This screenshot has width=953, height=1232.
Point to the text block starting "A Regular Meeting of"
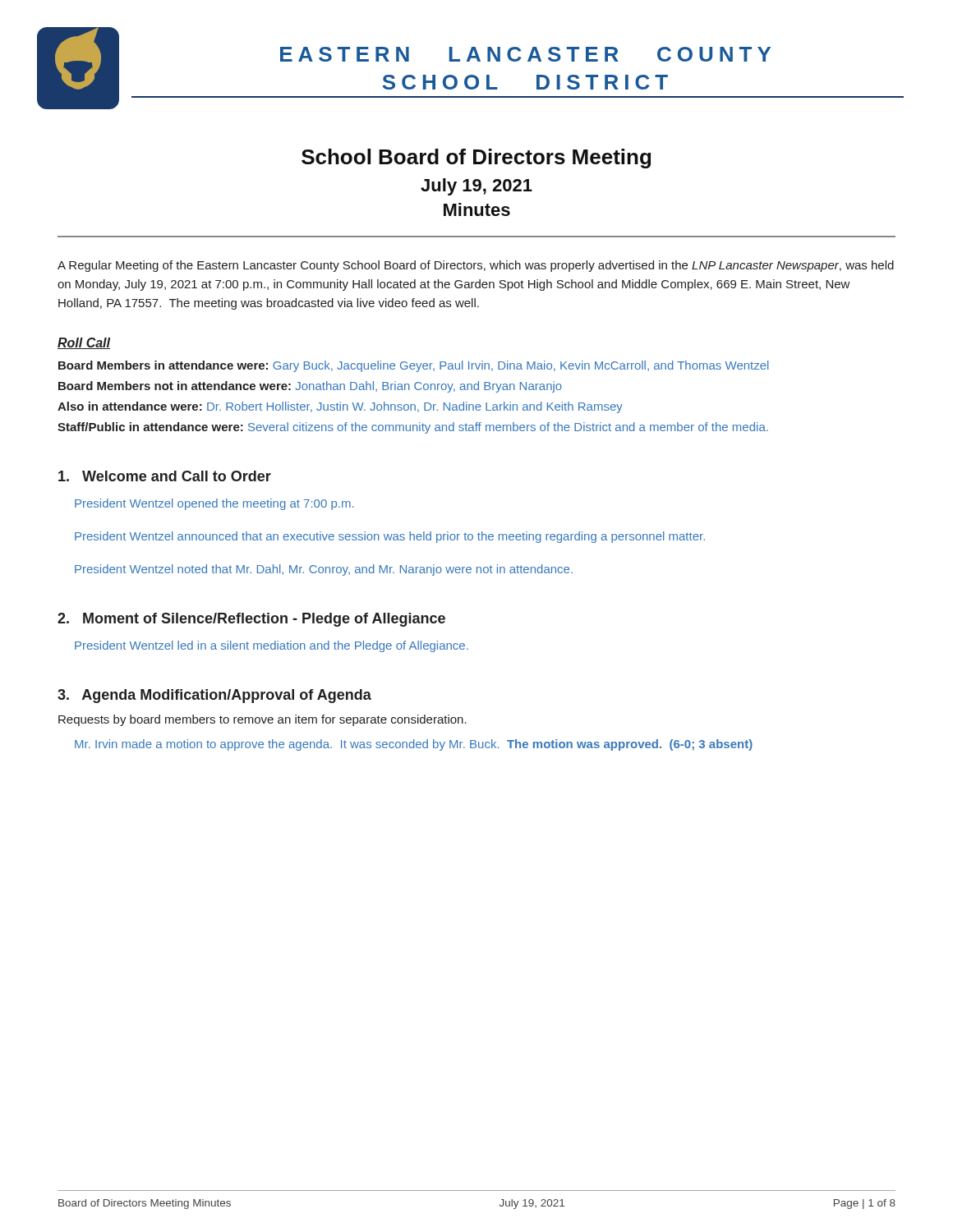476,284
